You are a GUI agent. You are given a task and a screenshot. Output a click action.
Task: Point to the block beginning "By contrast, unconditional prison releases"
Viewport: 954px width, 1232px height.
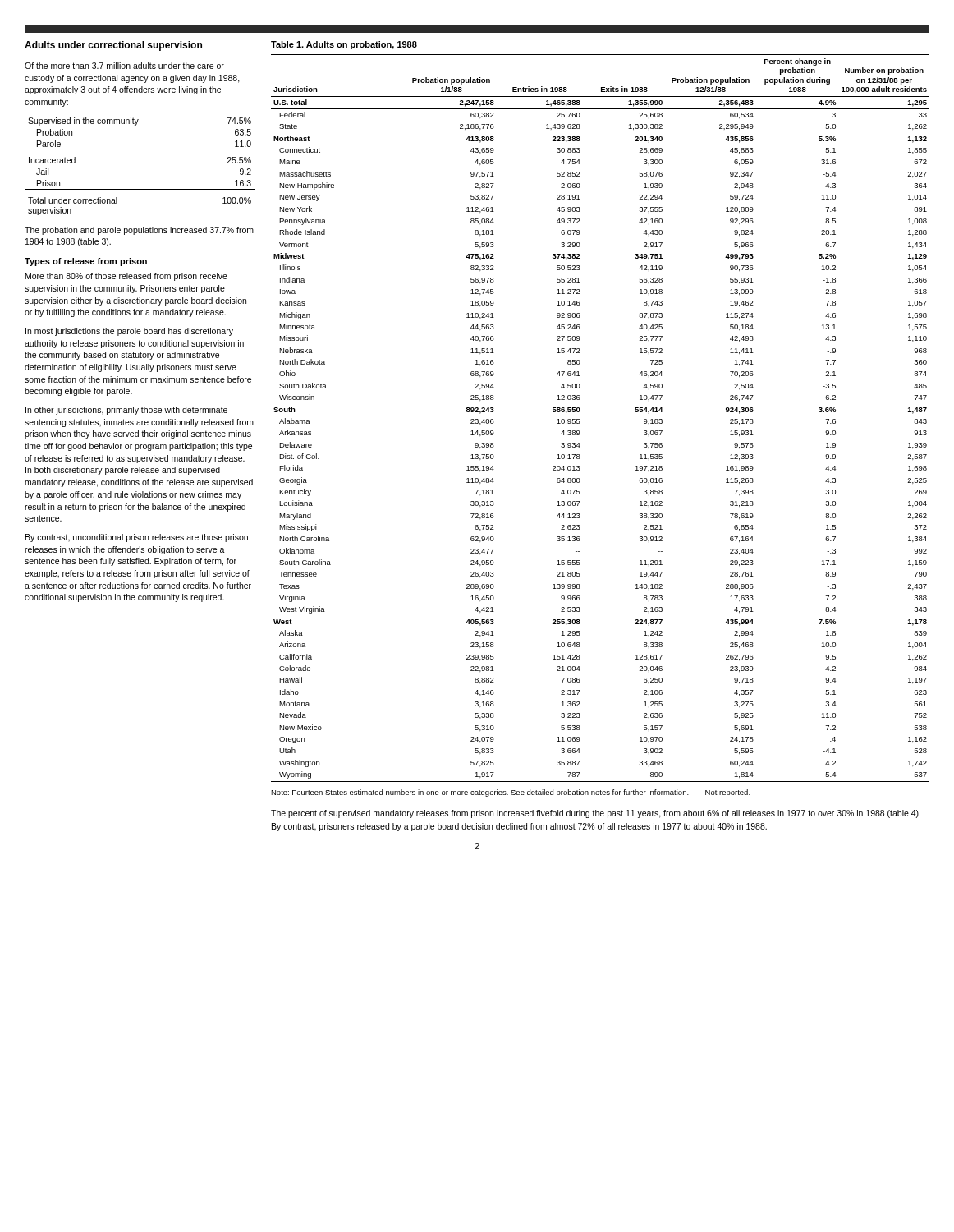(x=140, y=567)
